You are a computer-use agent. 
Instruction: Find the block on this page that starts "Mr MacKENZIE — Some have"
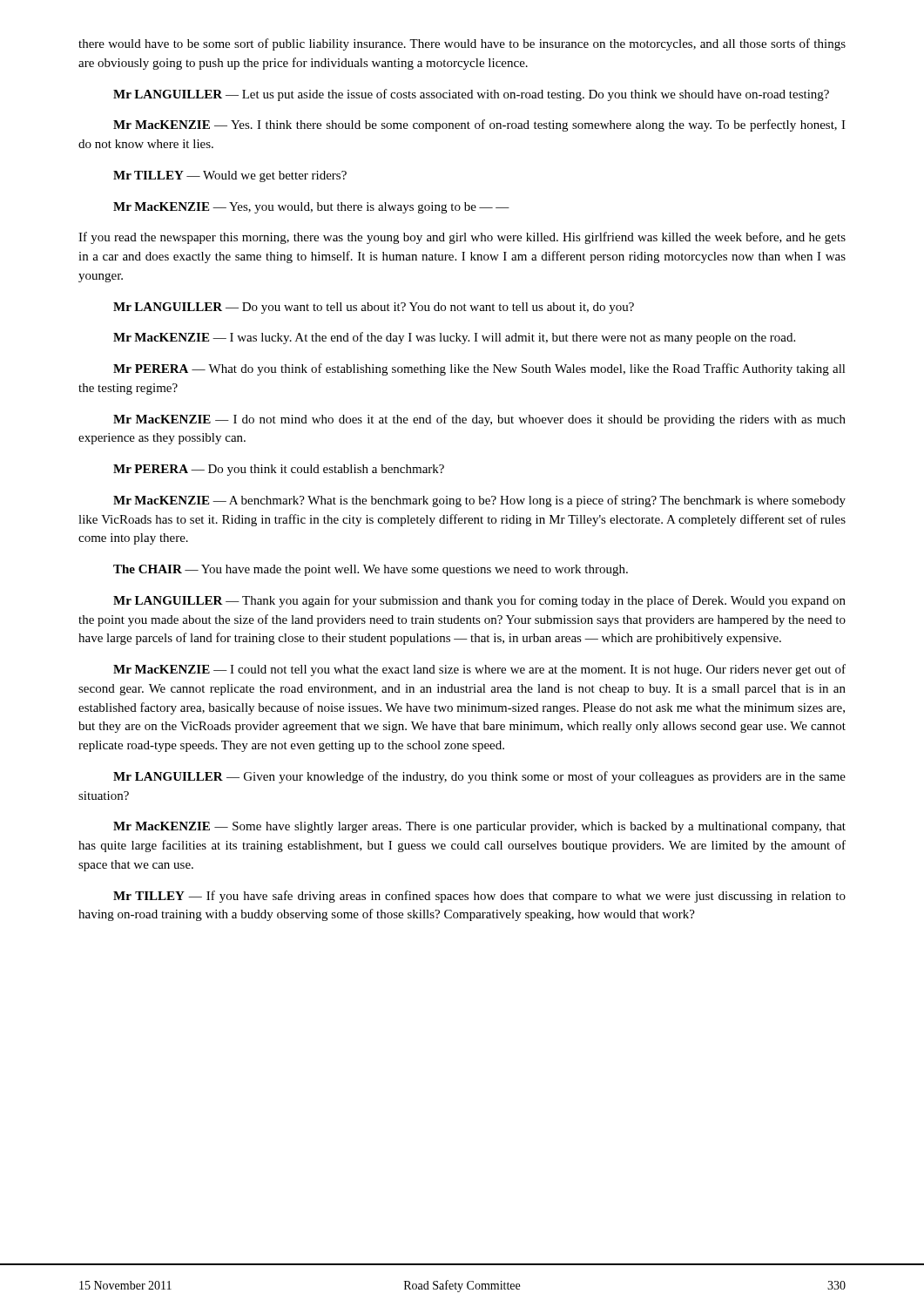point(462,845)
